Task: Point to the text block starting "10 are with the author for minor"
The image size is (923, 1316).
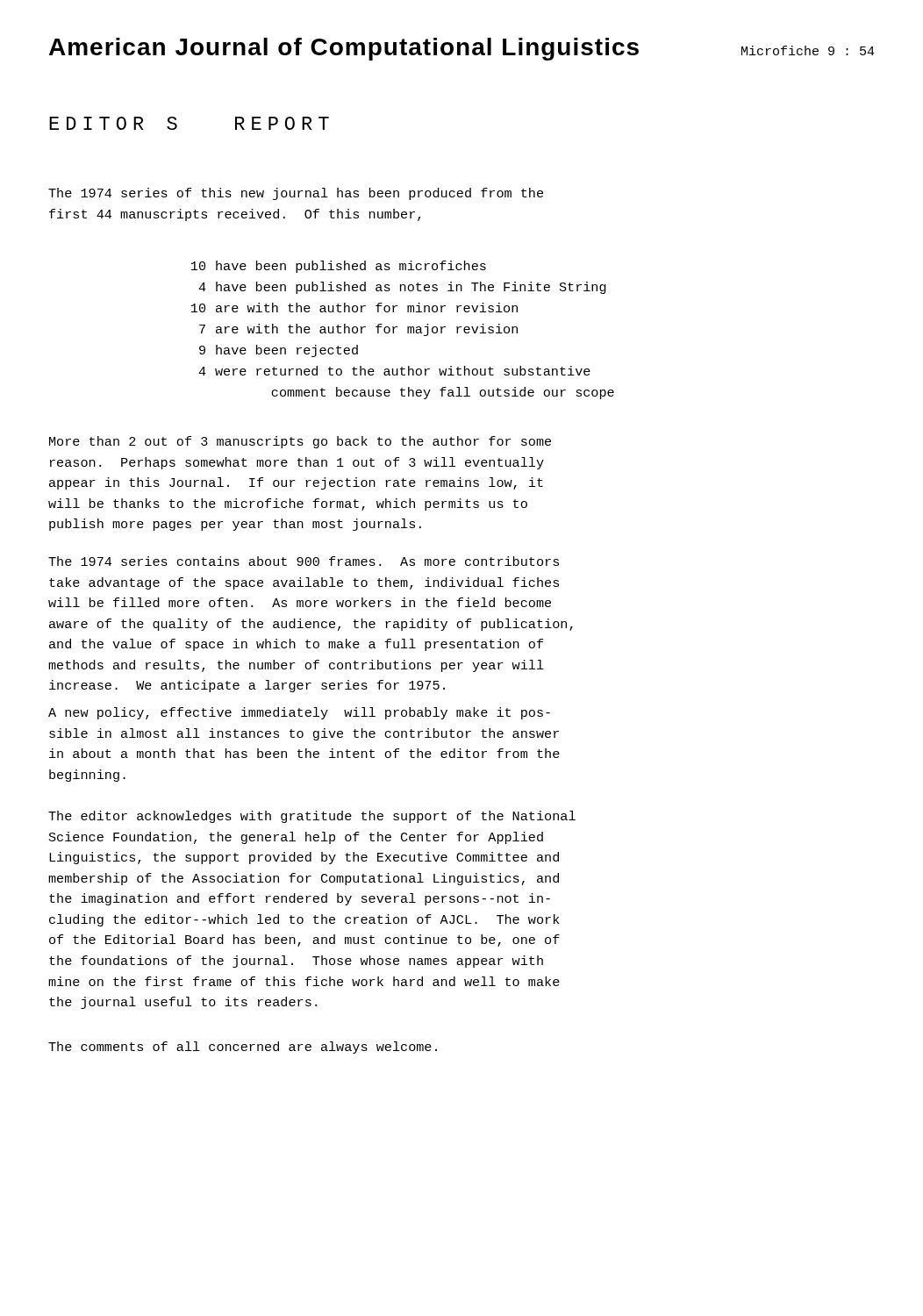Action: click(462, 309)
